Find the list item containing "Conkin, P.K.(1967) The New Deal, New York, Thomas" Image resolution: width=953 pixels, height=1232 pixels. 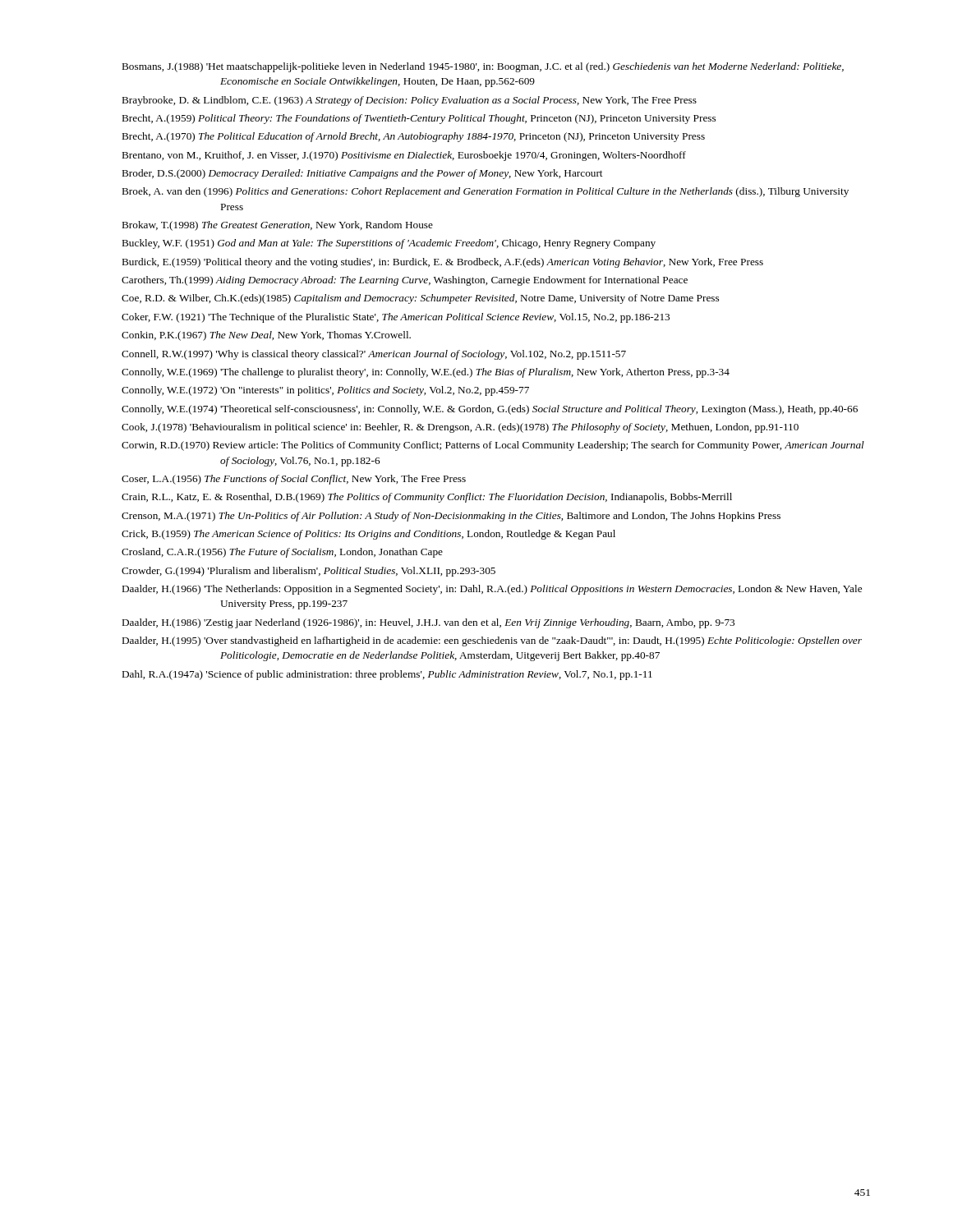tap(267, 335)
